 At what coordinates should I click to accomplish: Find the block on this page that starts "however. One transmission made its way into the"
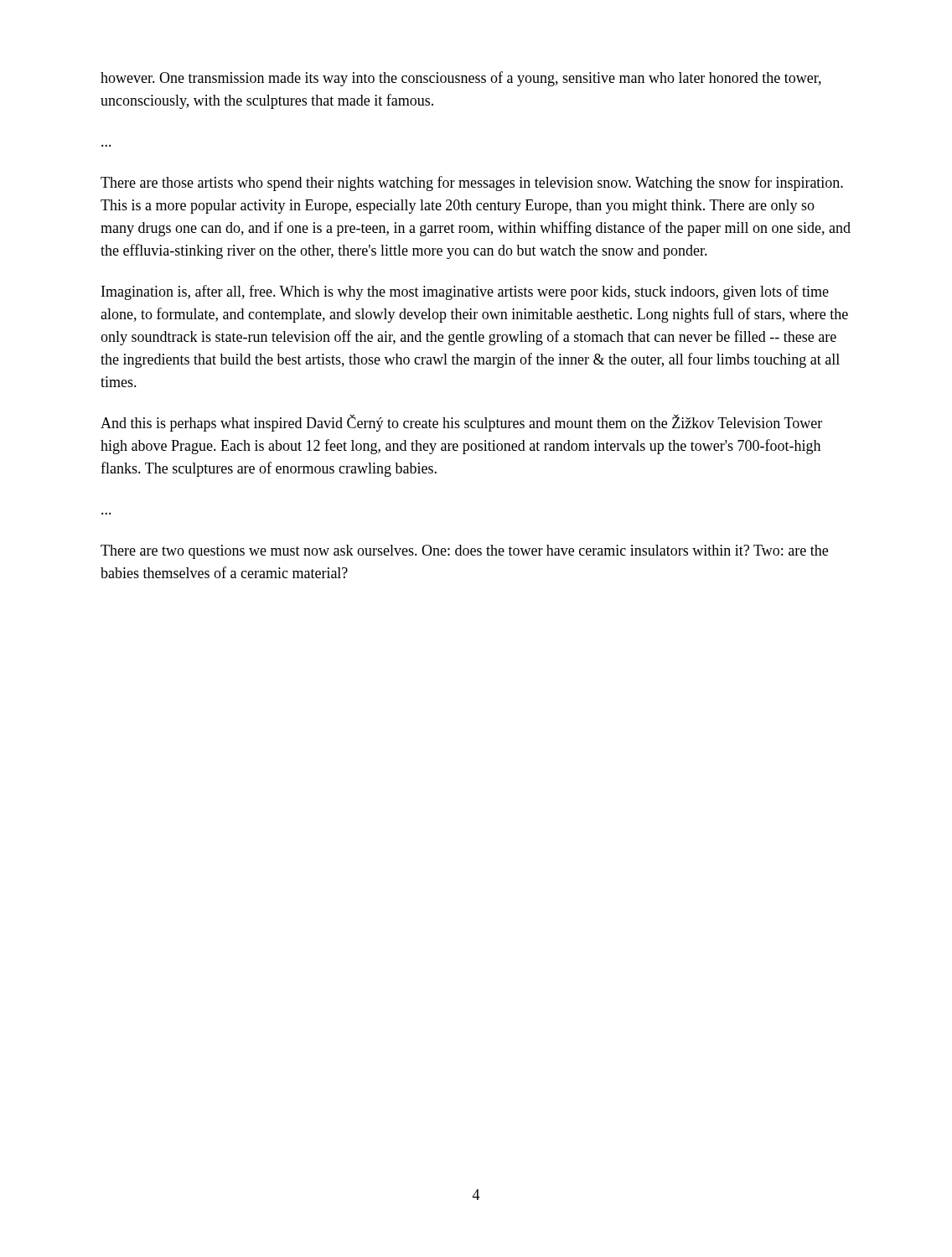(461, 89)
